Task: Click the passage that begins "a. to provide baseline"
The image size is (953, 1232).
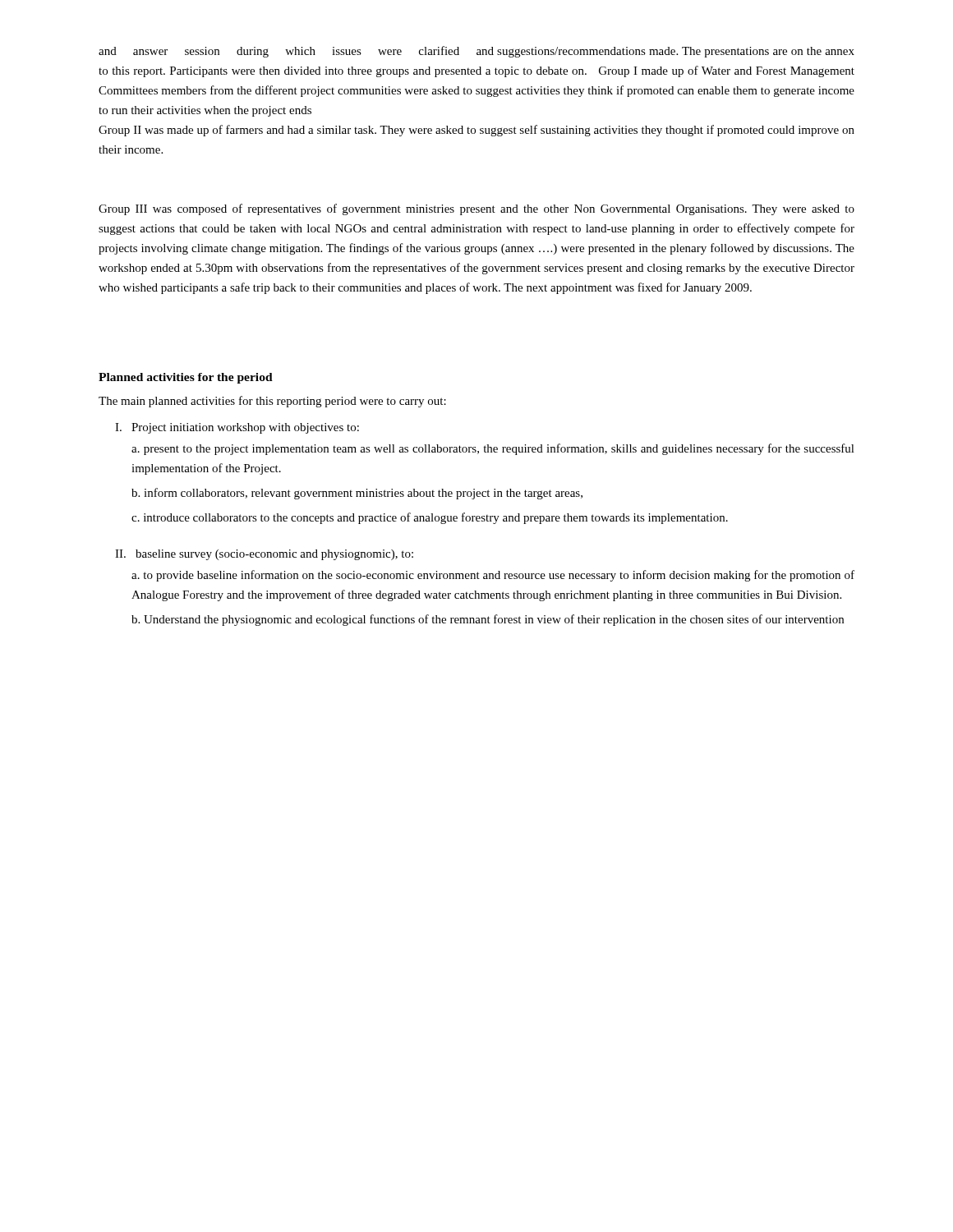Action: [493, 585]
